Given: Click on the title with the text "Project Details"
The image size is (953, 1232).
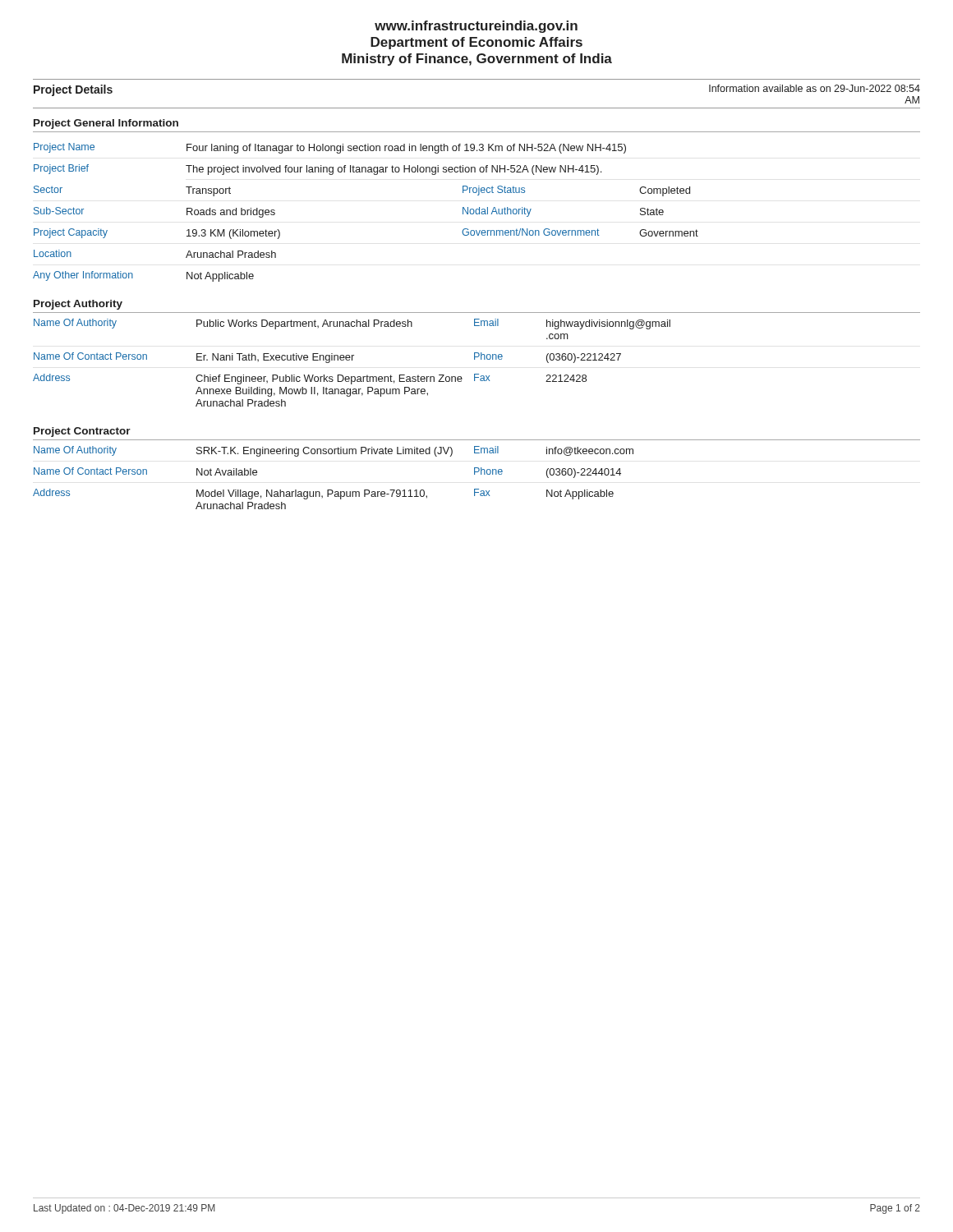Looking at the screenshot, I should click(x=73, y=90).
